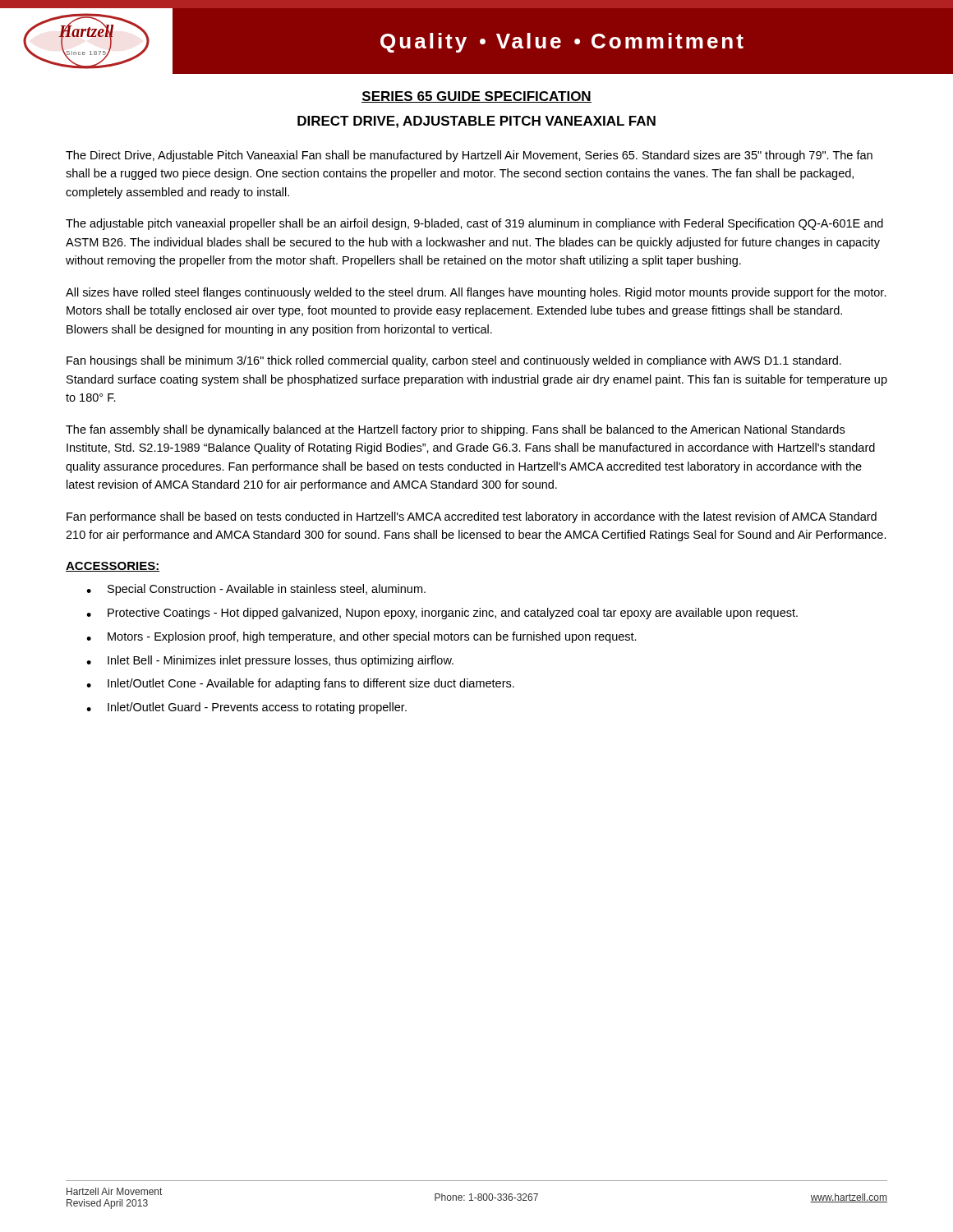Screen dimensions: 1232x953
Task: Navigate to the text starting "DIRECT DRIVE, ADJUSTABLE PITCH"
Action: 476,121
